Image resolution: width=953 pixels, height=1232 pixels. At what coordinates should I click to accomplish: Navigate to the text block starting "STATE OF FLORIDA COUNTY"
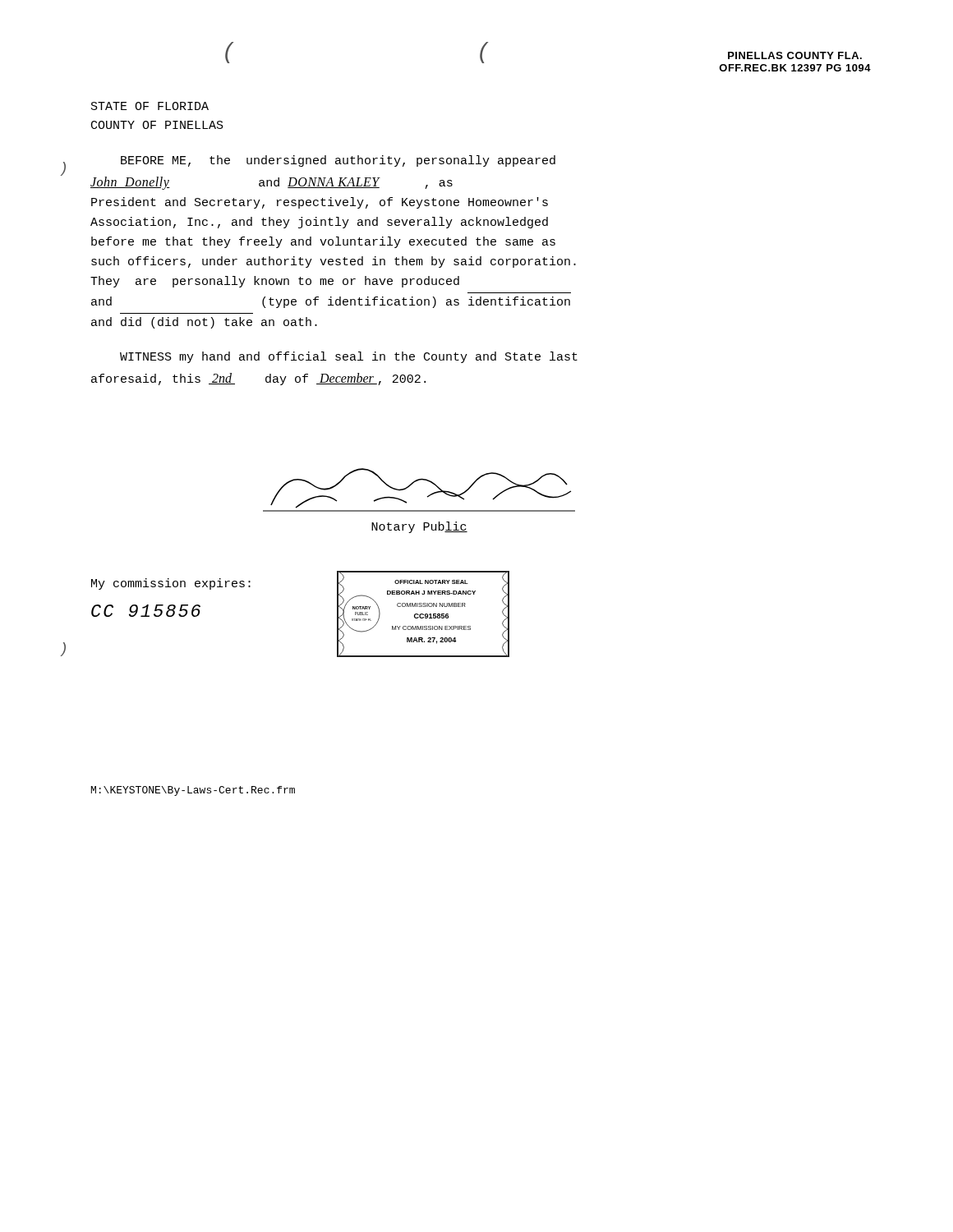[x=157, y=116]
